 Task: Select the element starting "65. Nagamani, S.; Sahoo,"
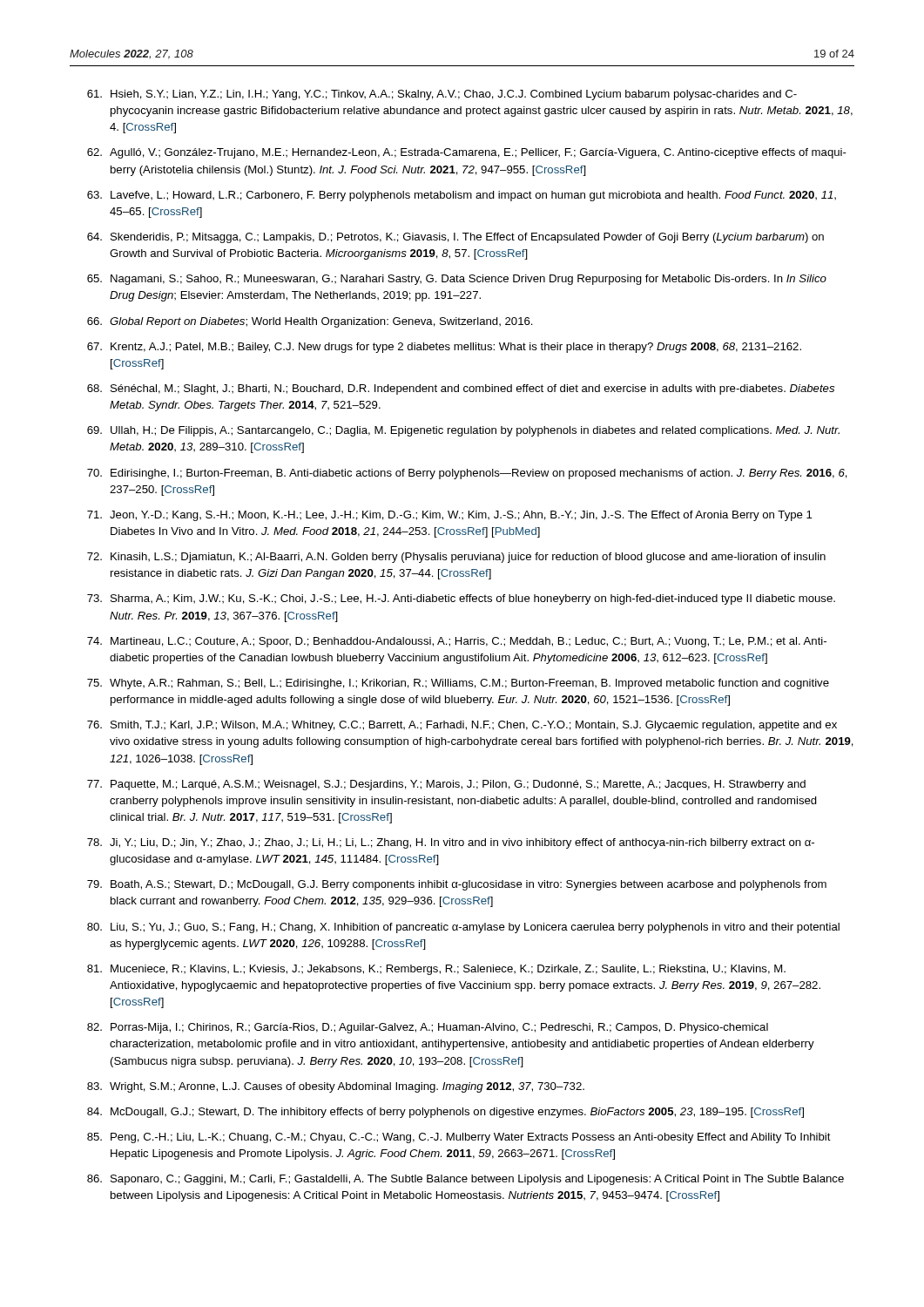click(462, 287)
